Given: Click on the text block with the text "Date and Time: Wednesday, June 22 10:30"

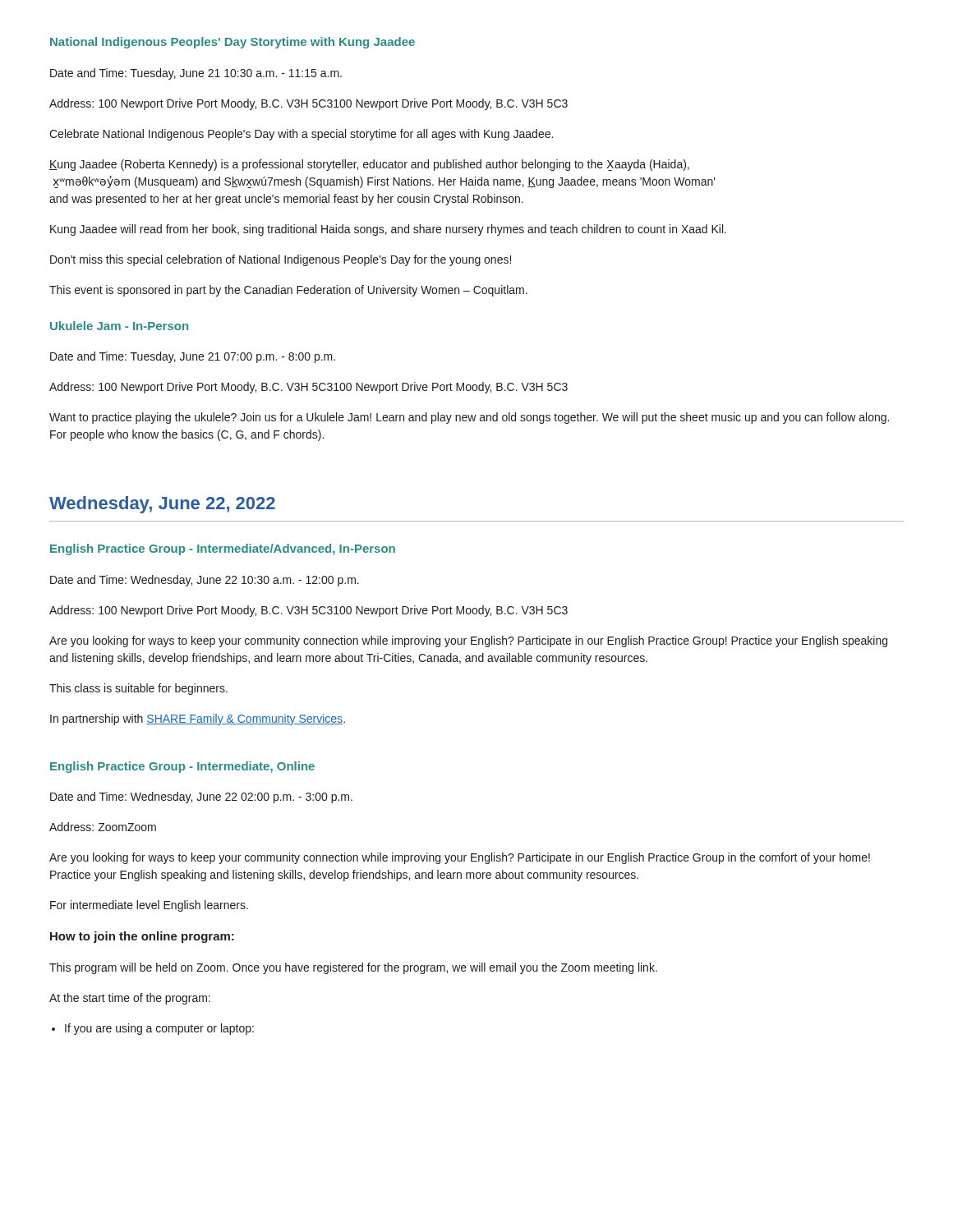Looking at the screenshot, I should pos(205,581).
